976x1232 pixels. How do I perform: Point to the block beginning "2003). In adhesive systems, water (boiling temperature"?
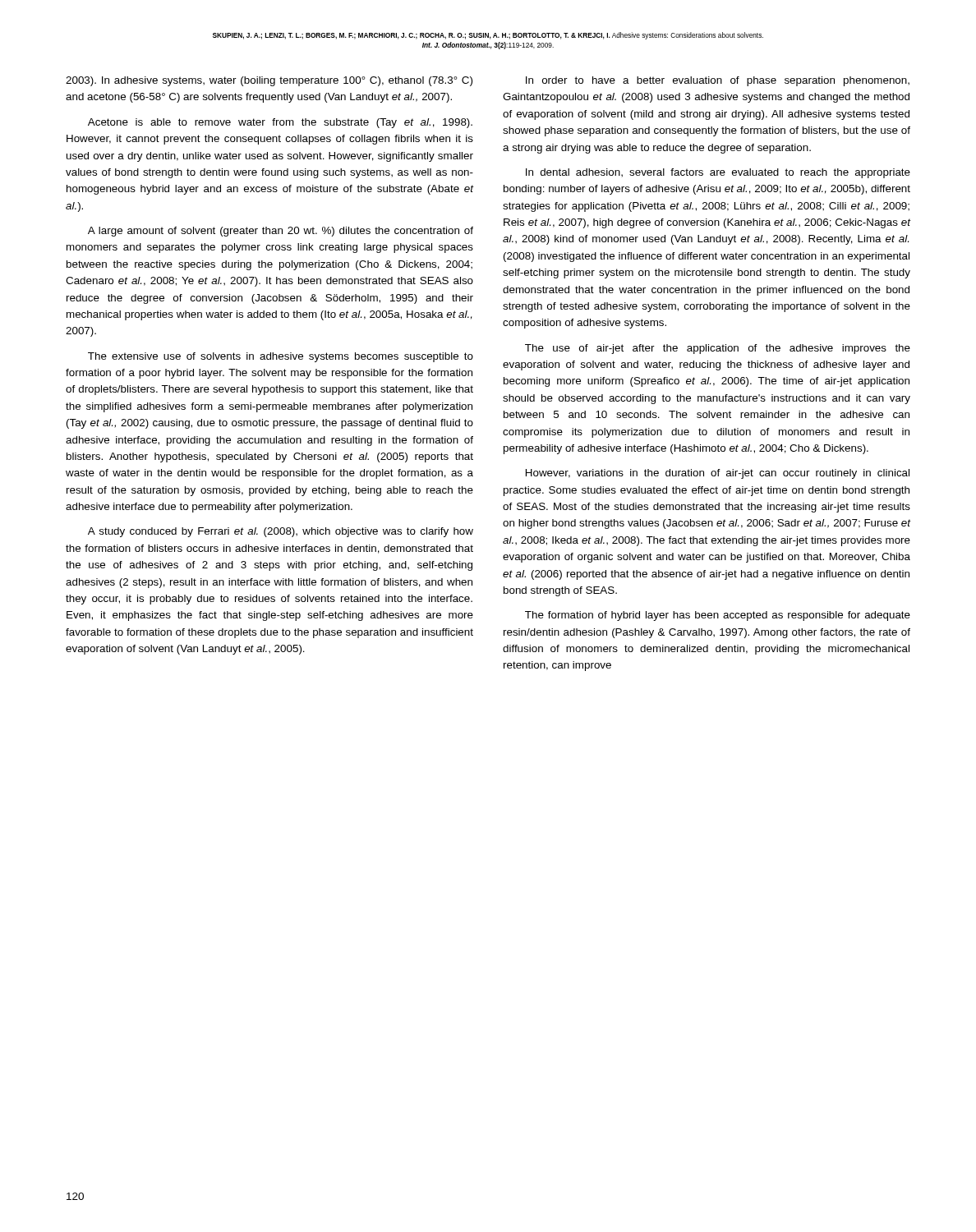pyautogui.click(x=269, y=365)
